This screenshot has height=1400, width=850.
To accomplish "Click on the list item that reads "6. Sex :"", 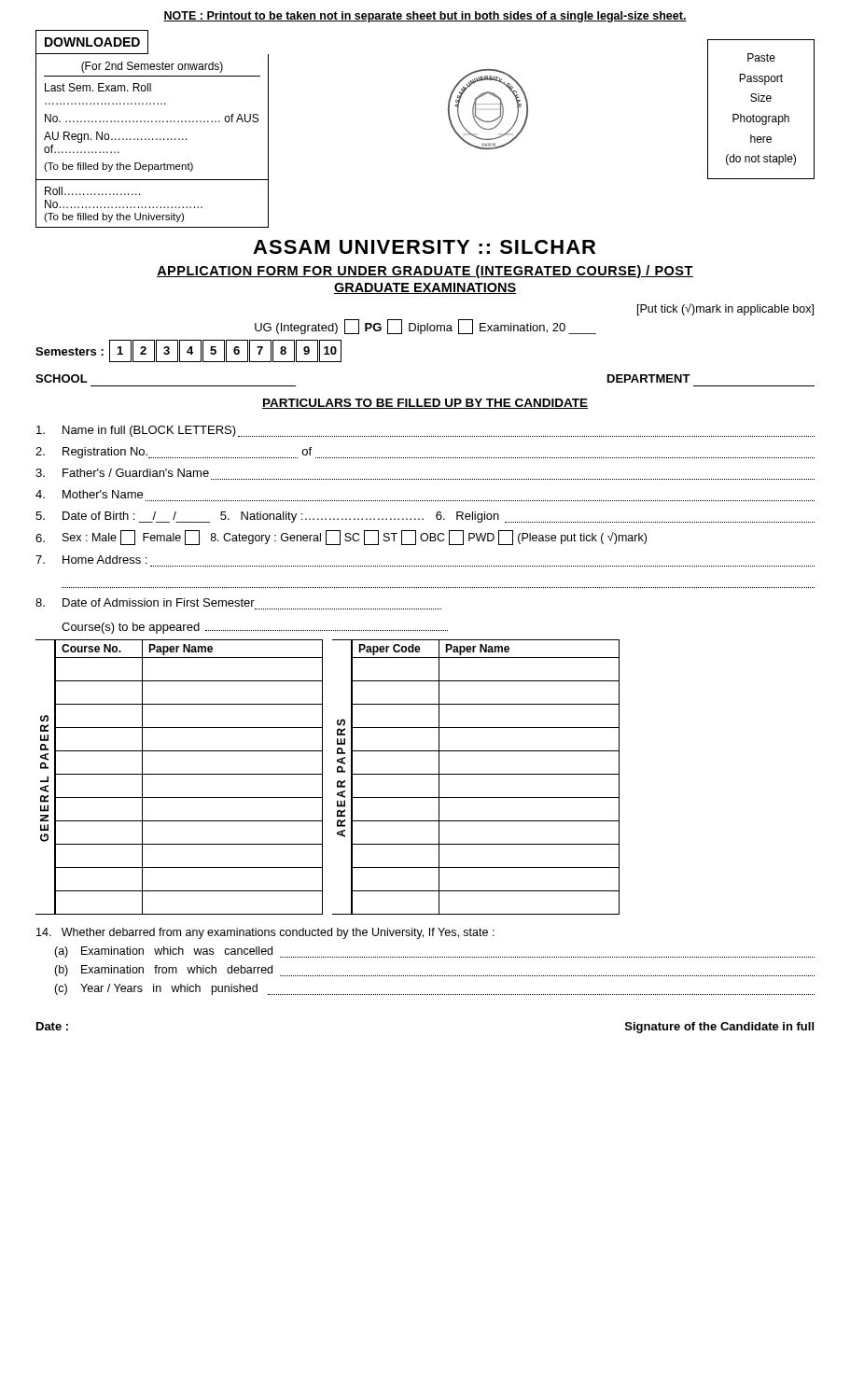I will coord(341,538).
